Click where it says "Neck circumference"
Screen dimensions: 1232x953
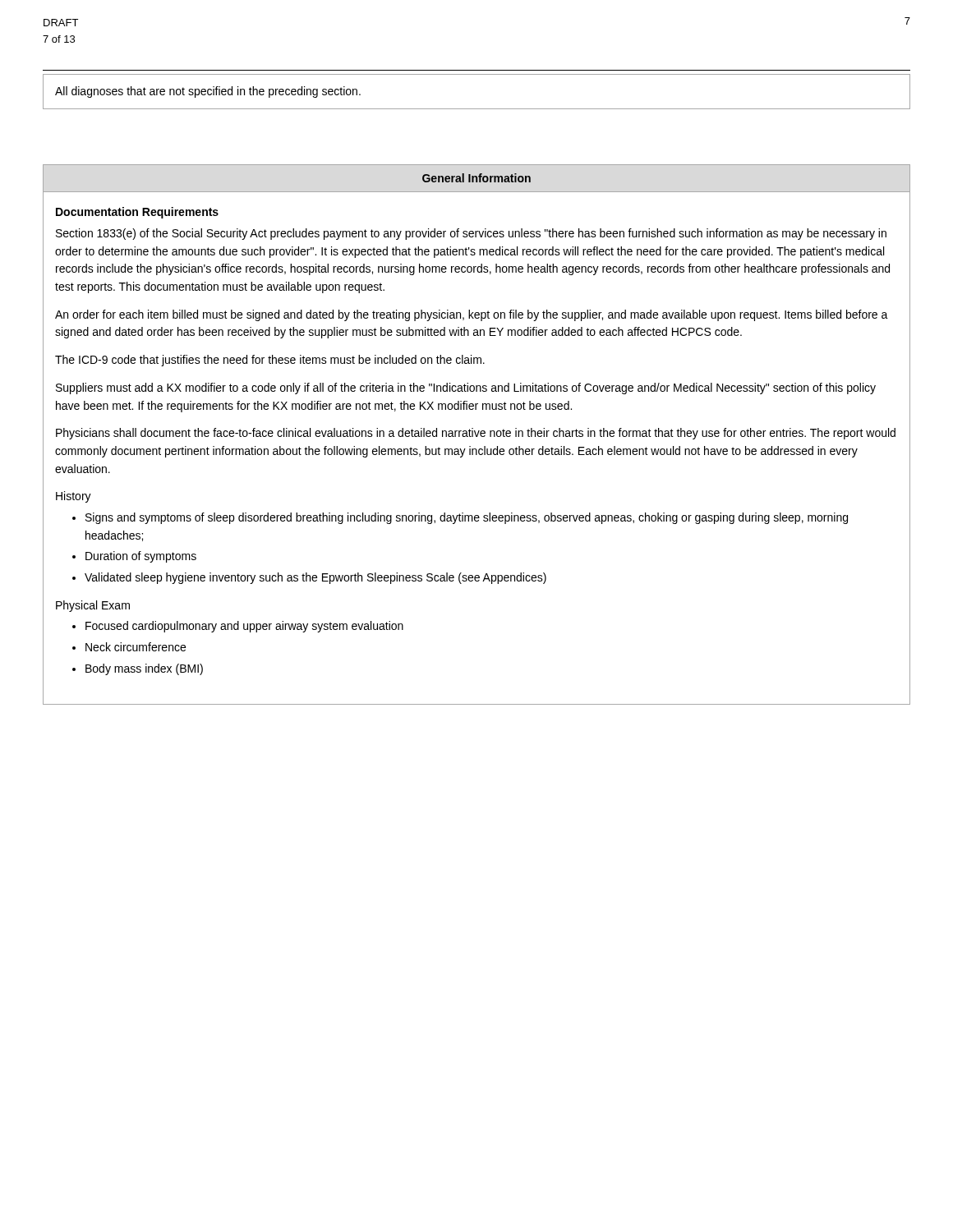(x=135, y=647)
